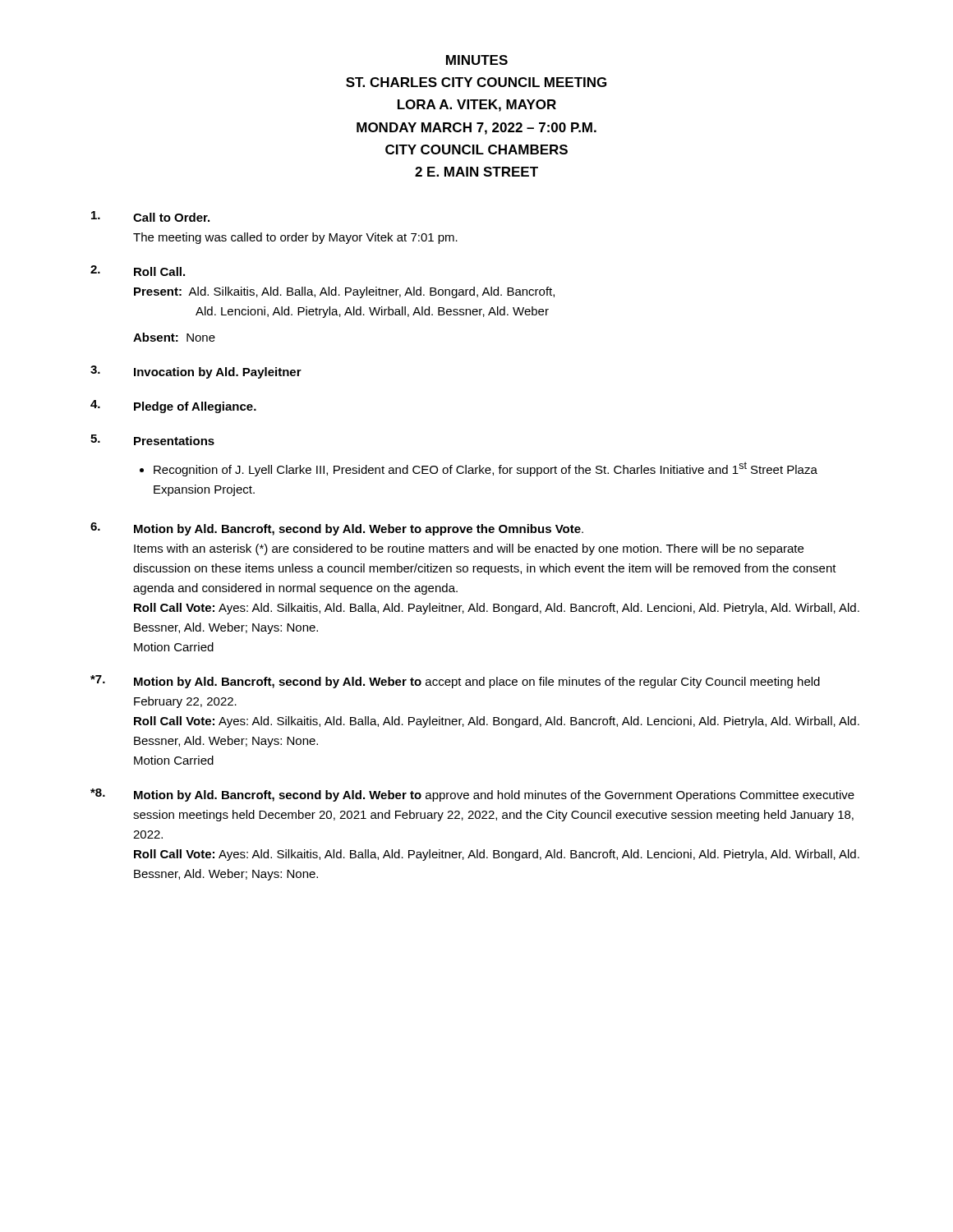Viewport: 953px width, 1232px height.
Task: Select the list item containing "4. Pledge of Allegiance."
Action: pyautogui.click(x=173, y=407)
